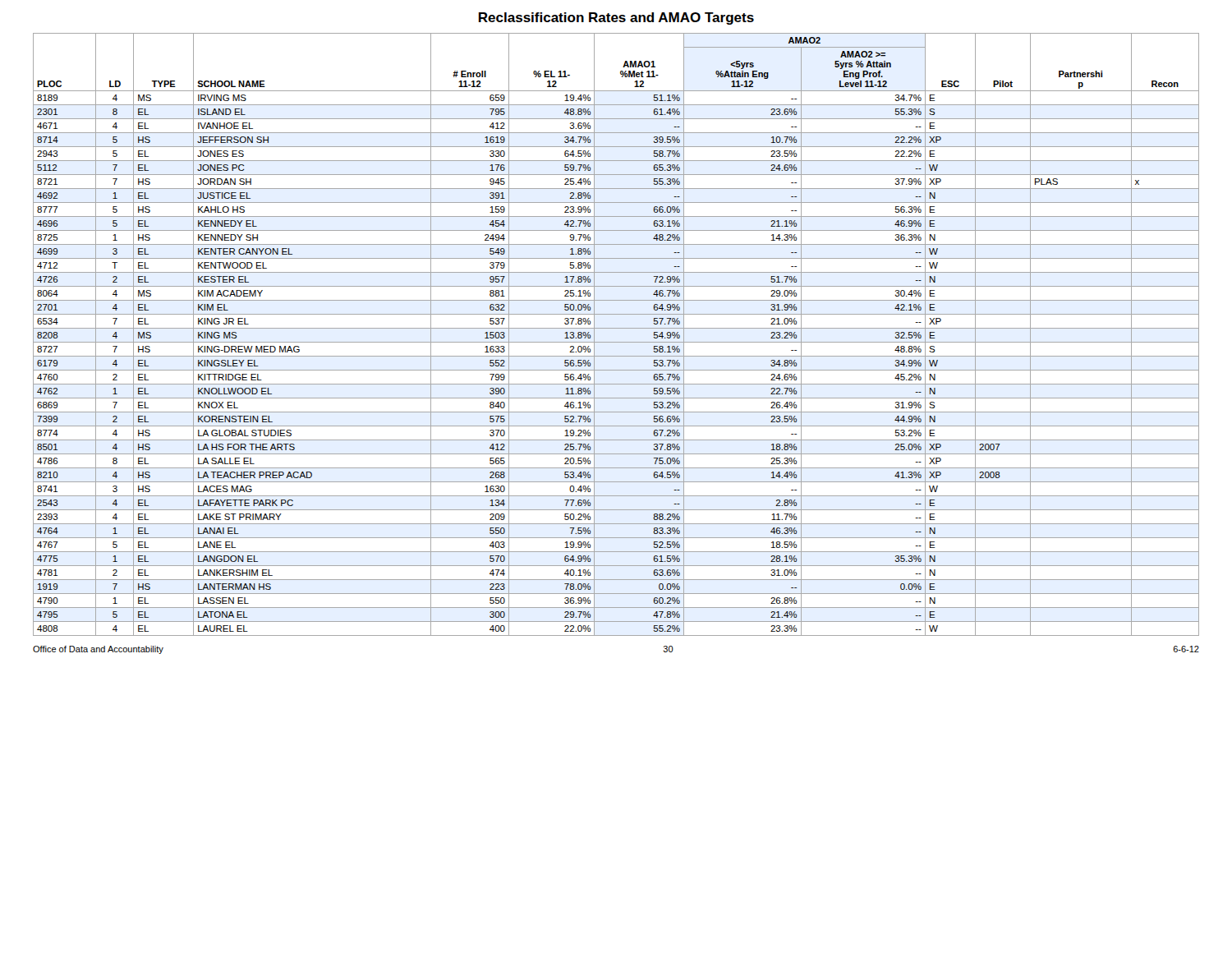Select the table that reads "KORENSTEIN EL"
The image size is (1232, 953).
[616, 334]
